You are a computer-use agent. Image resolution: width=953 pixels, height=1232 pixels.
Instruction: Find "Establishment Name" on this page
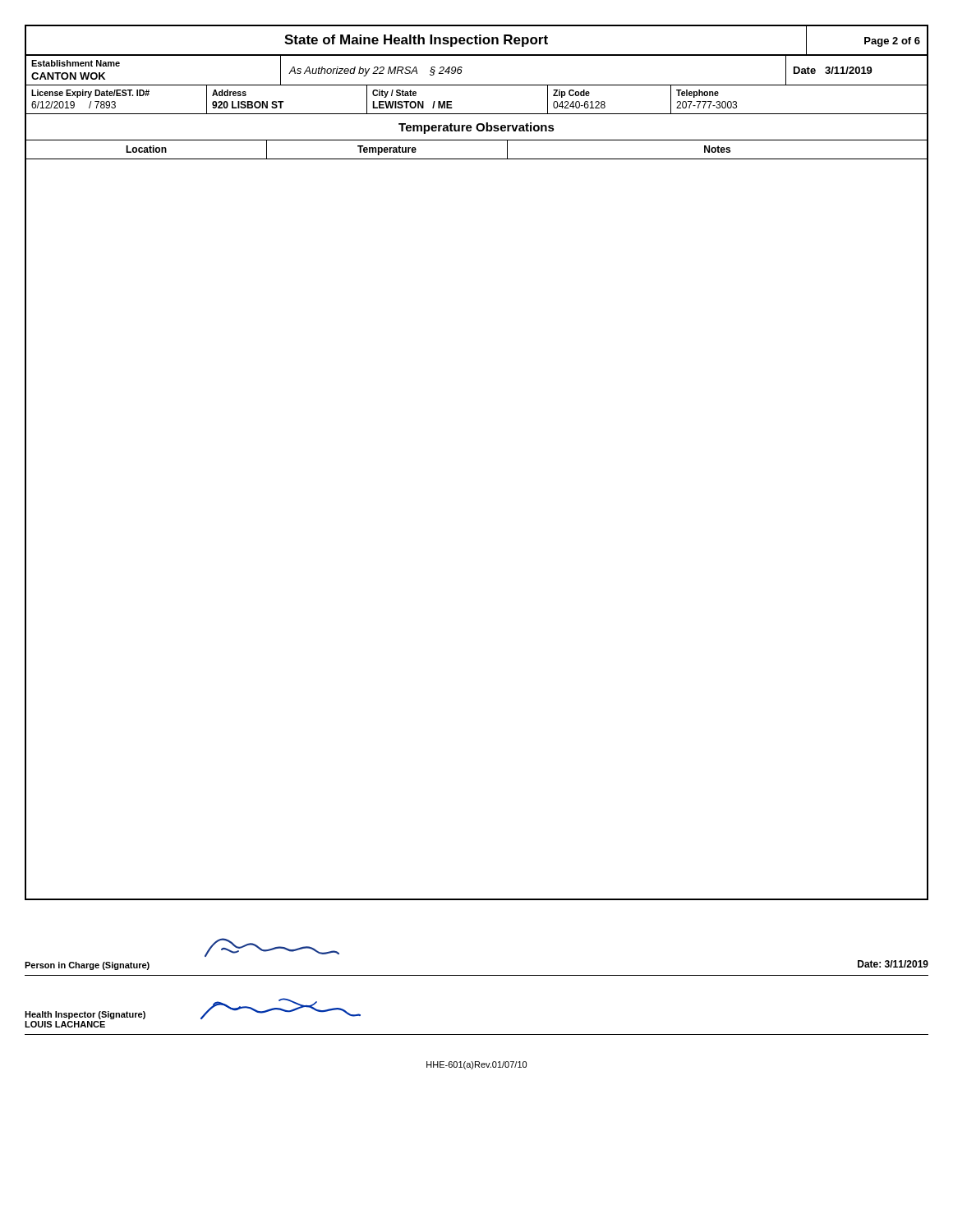76,63
